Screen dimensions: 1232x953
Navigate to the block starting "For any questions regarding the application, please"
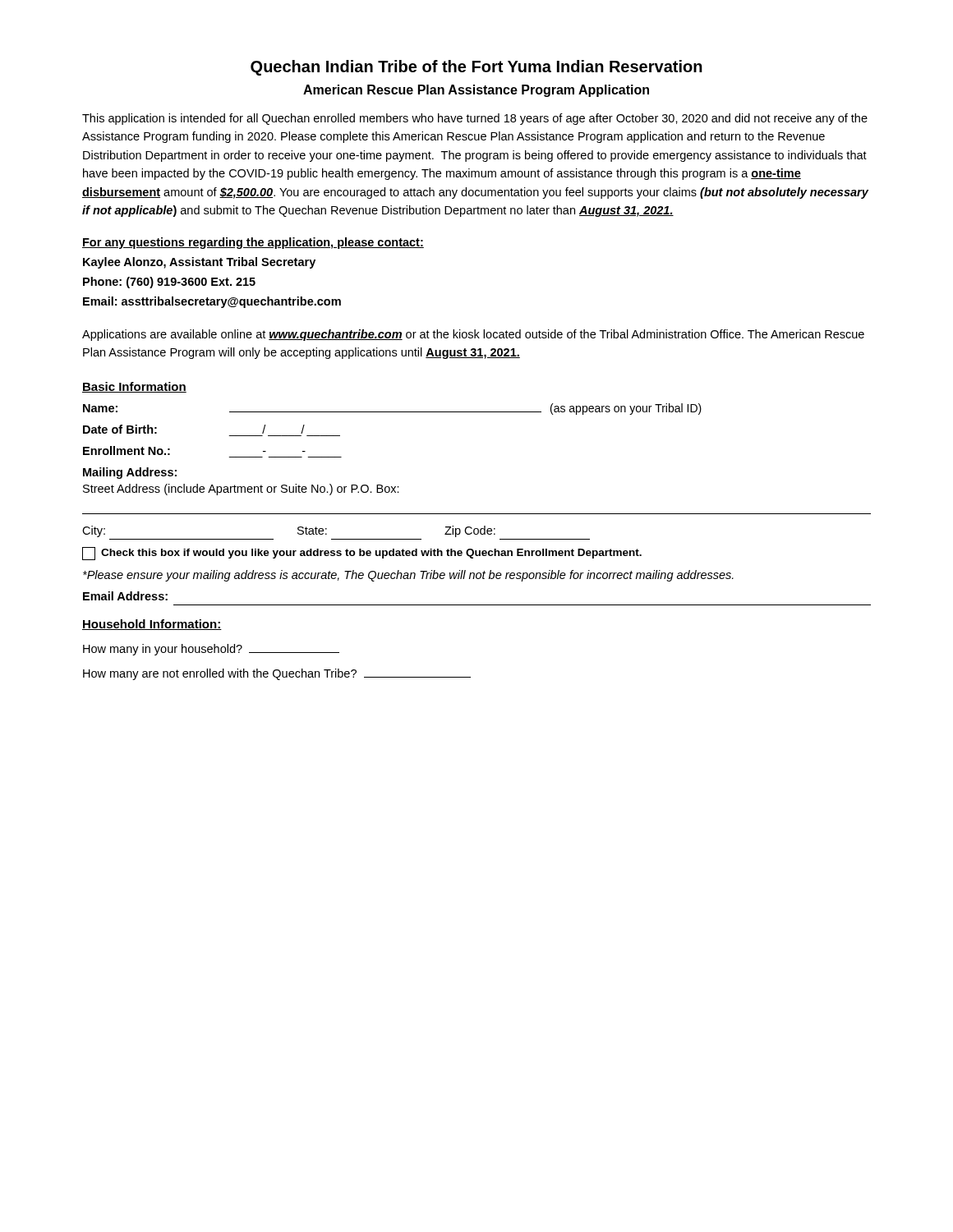(253, 243)
